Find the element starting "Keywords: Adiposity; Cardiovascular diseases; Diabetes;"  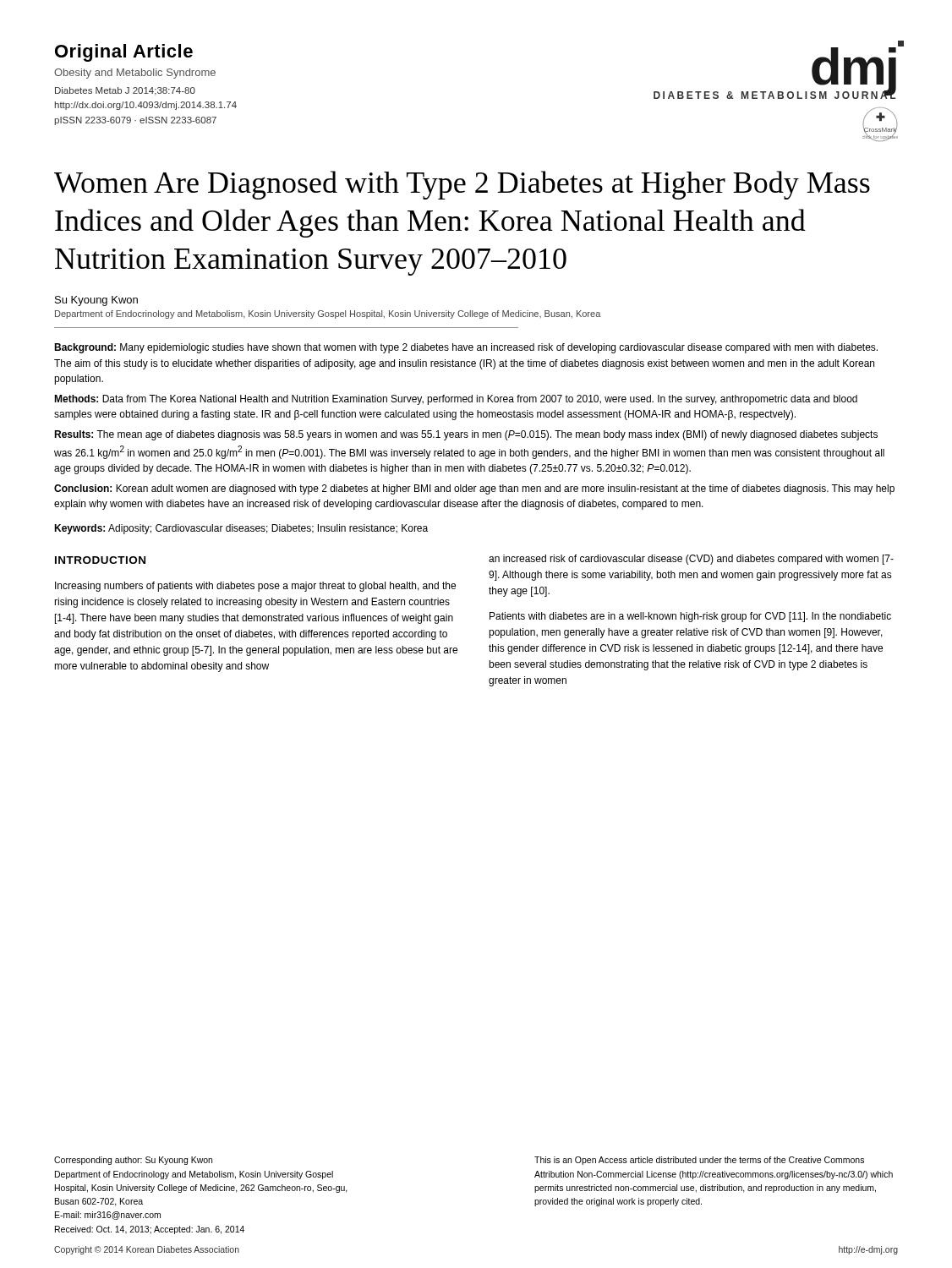pos(241,528)
